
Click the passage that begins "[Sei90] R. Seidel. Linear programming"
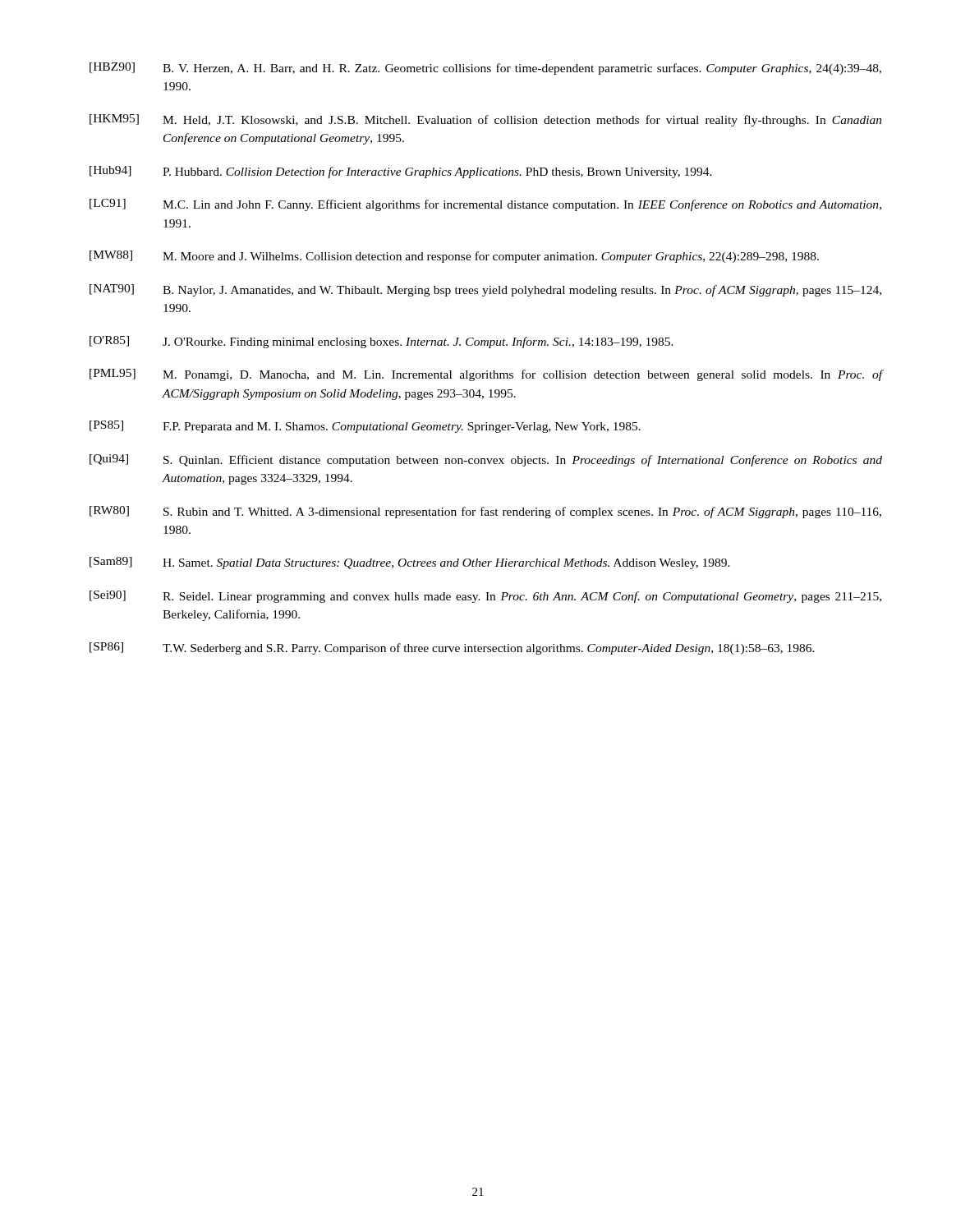click(x=485, y=606)
